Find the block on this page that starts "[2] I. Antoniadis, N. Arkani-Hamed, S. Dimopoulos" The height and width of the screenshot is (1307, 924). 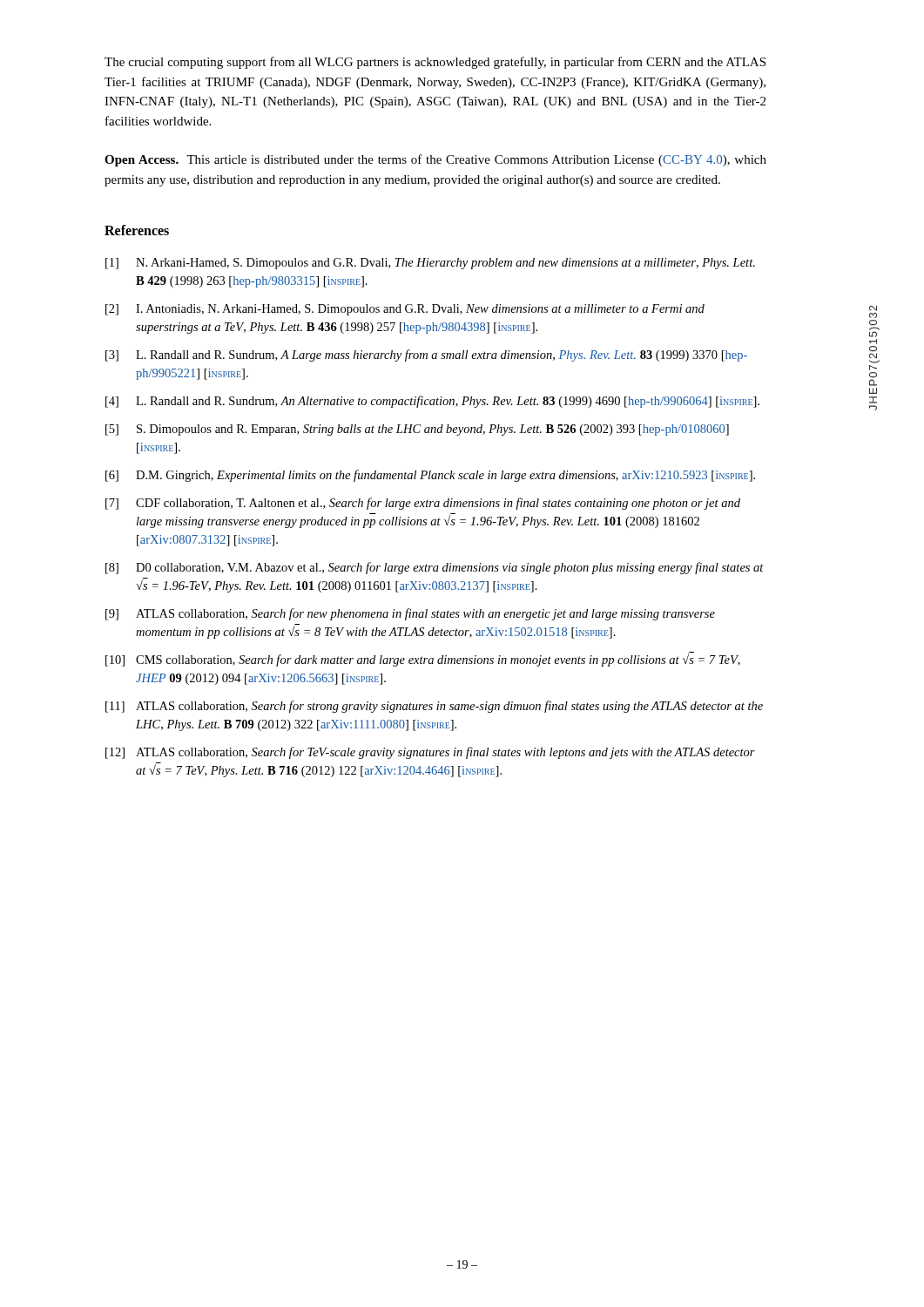[x=435, y=318]
